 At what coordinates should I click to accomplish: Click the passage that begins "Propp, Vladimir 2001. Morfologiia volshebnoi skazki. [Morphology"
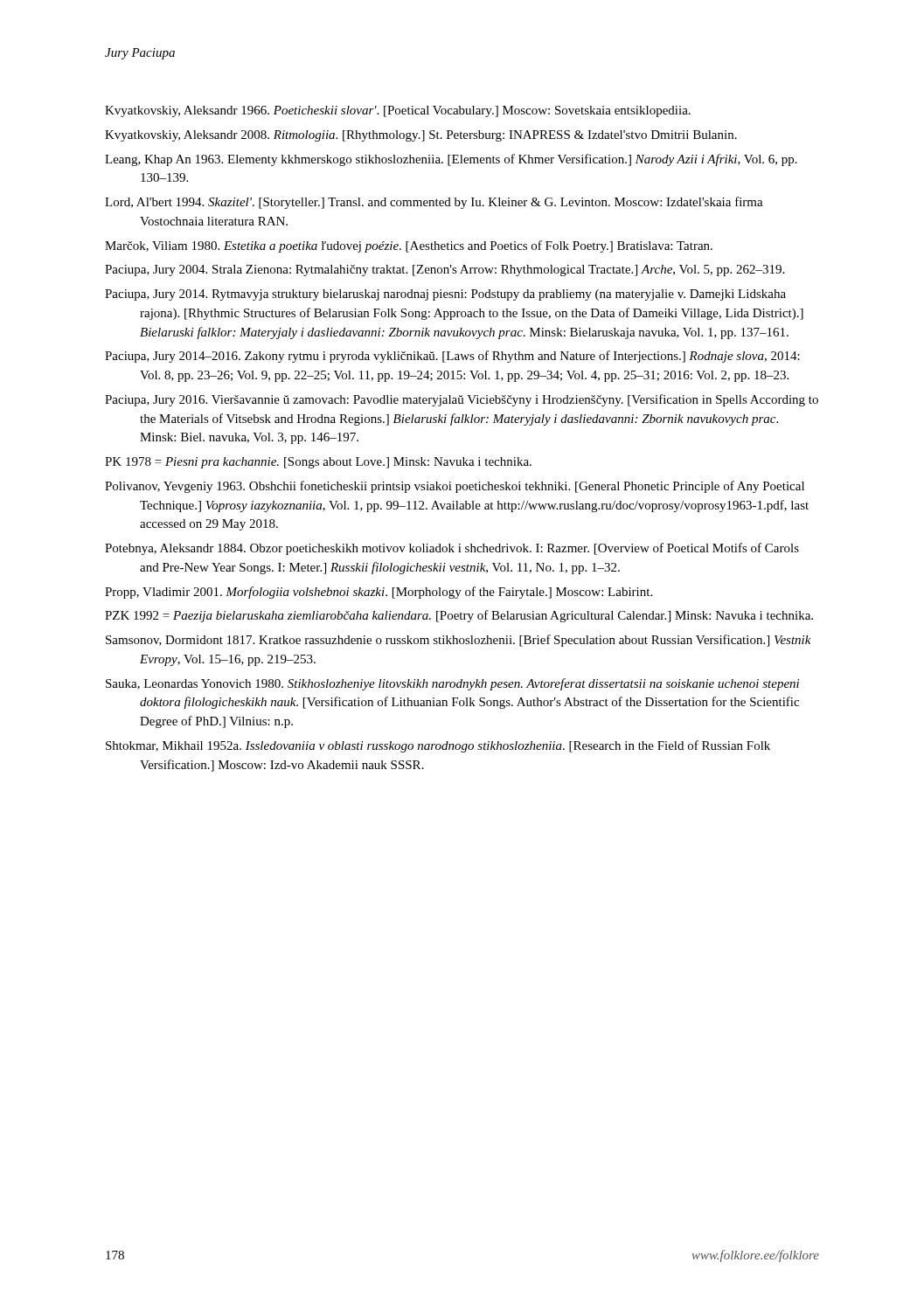click(x=379, y=591)
